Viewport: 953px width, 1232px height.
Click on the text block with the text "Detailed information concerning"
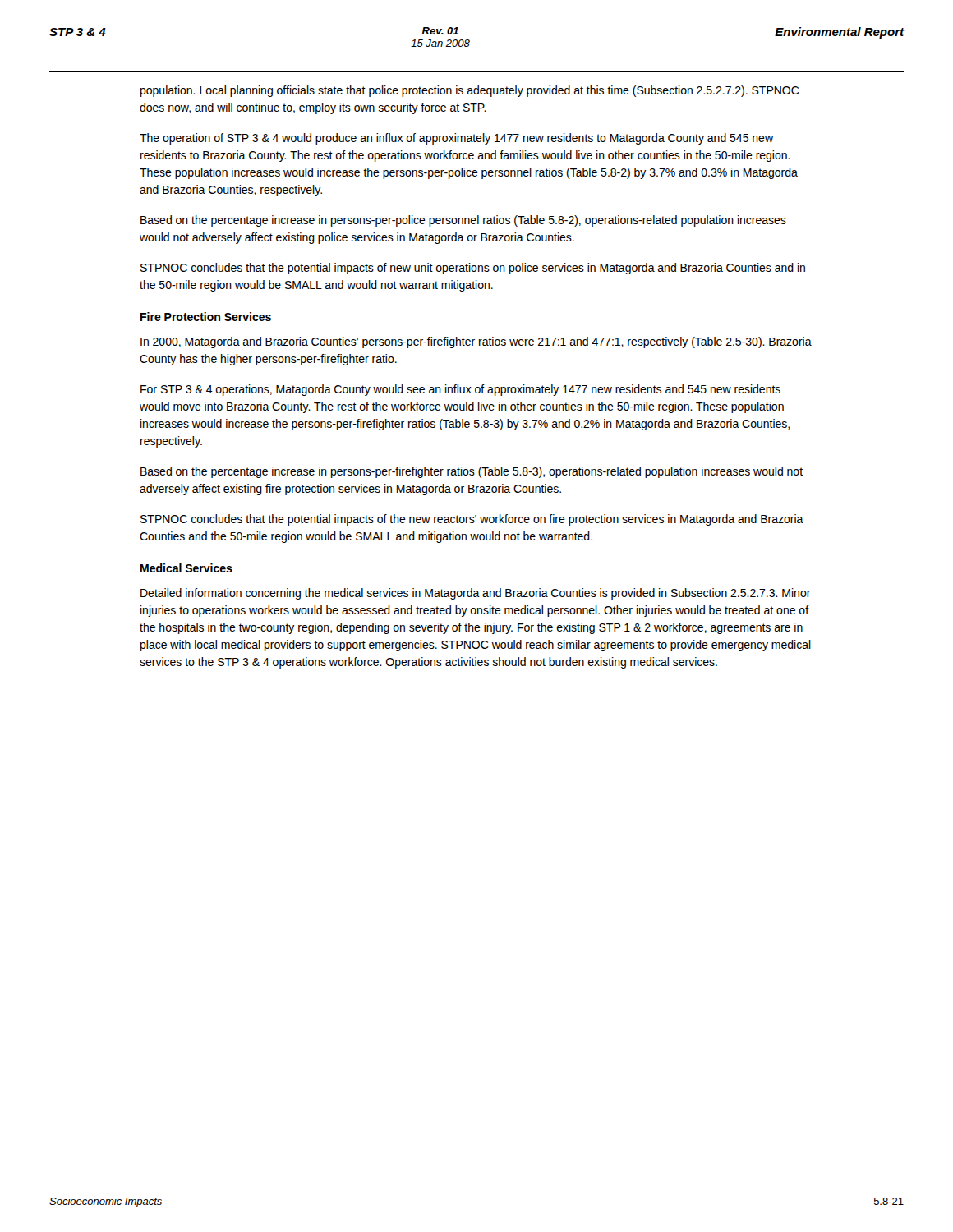coord(476,628)
